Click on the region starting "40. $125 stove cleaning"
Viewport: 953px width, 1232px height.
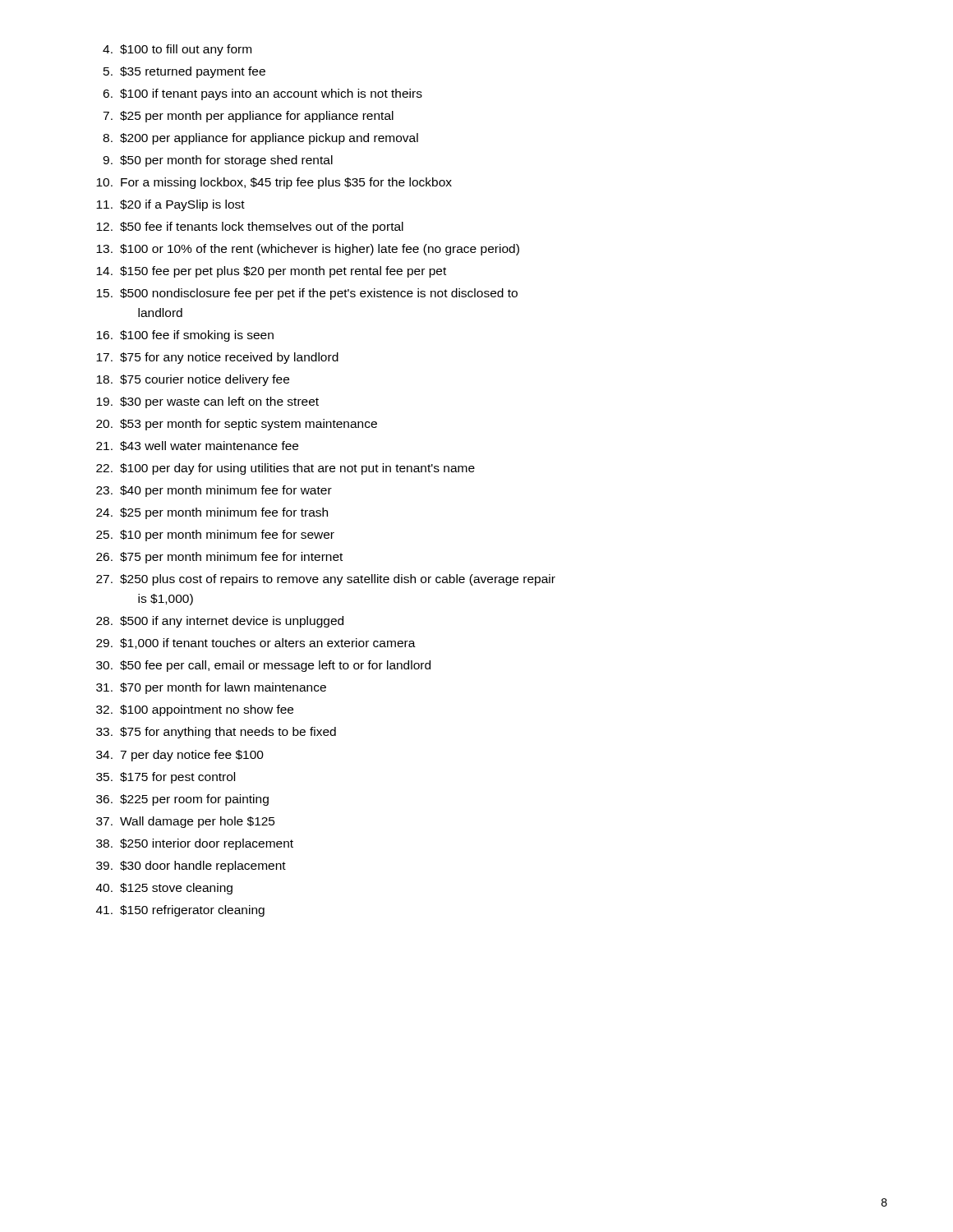pyautogui.click(x=164, y=889)
